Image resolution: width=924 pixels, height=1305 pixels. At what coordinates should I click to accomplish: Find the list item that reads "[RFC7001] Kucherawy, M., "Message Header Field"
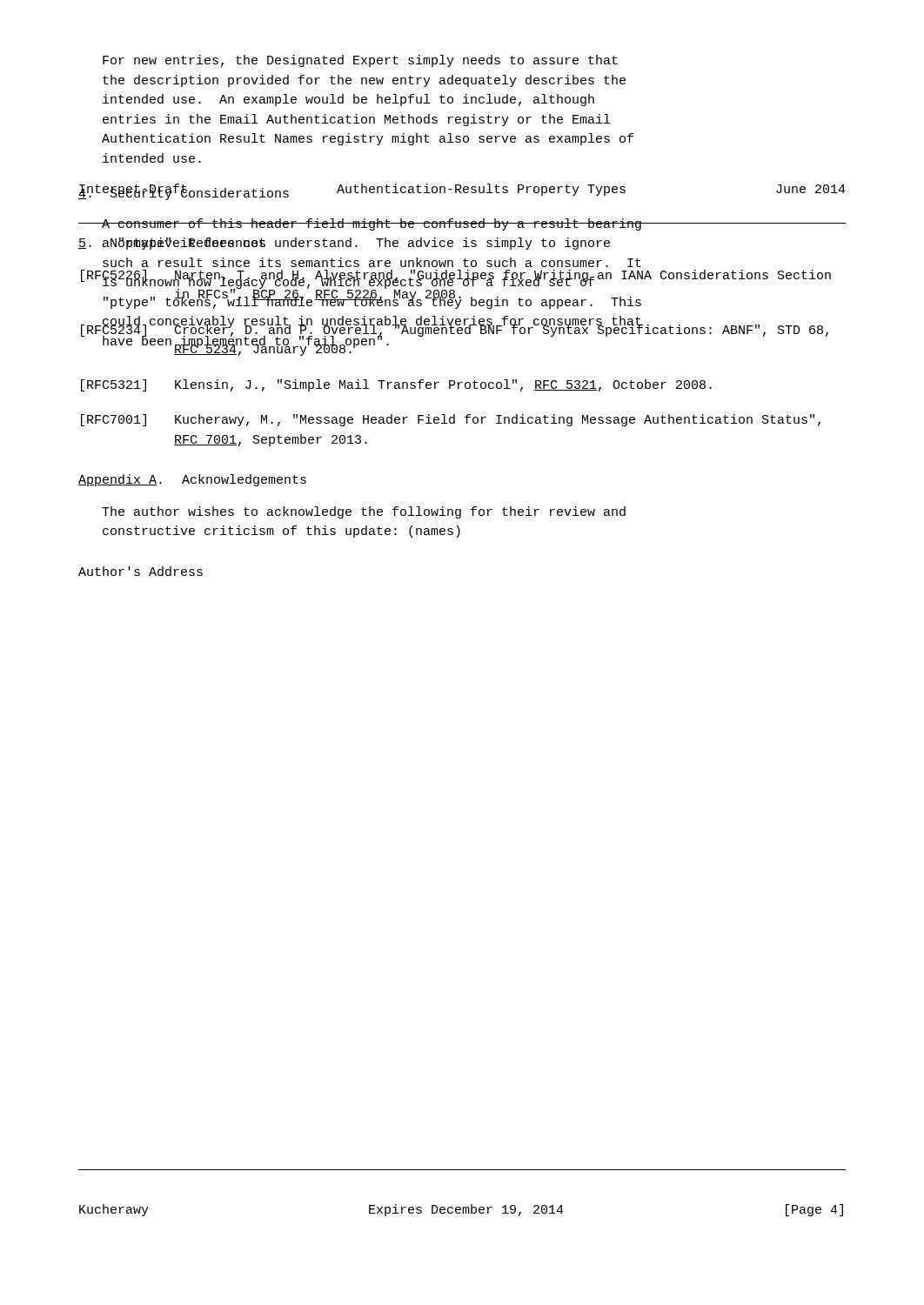click(462, 431)
